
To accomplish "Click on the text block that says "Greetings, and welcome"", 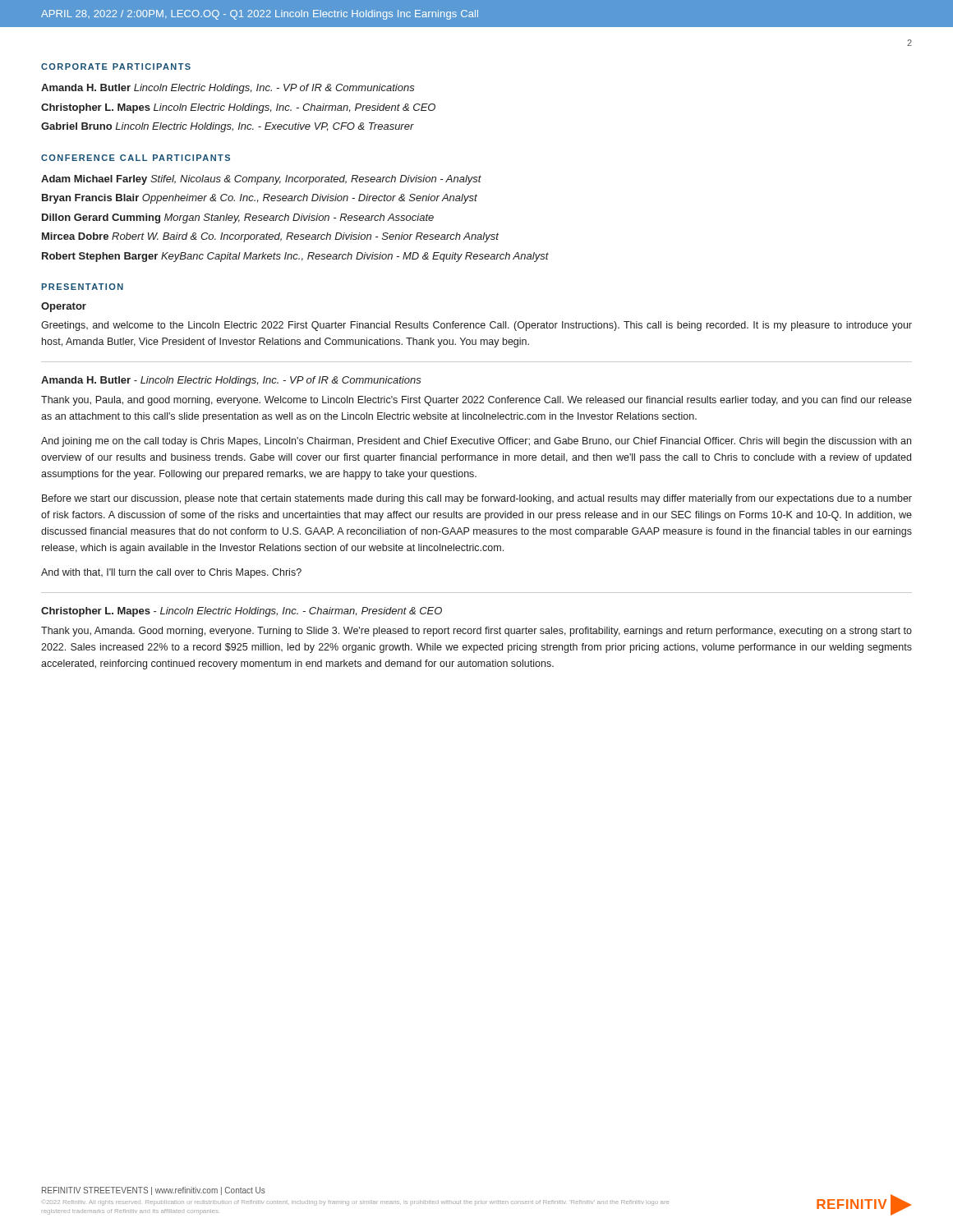I will 476,333.
